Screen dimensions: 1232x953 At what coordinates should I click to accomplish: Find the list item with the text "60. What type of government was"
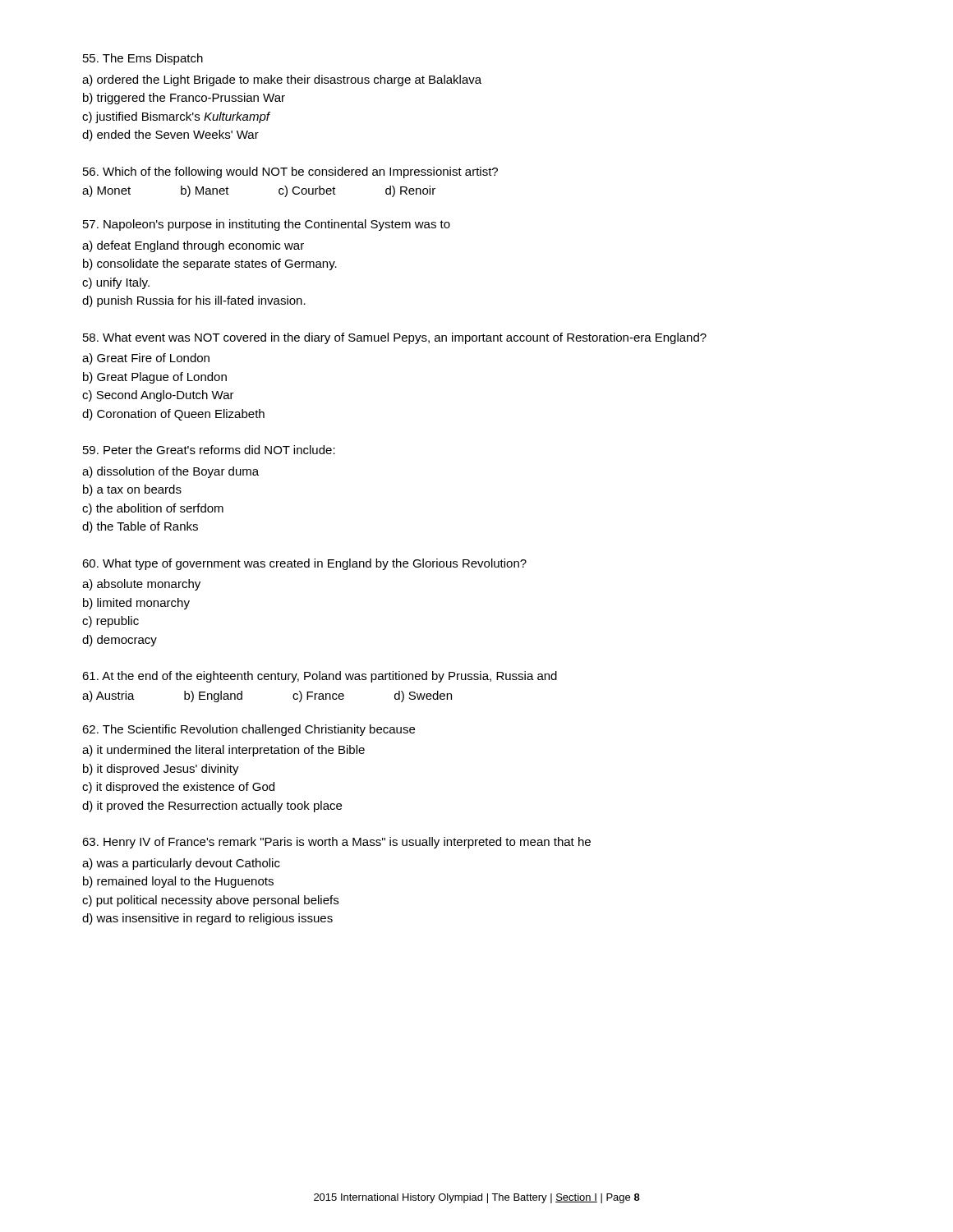tap(304, 564)
